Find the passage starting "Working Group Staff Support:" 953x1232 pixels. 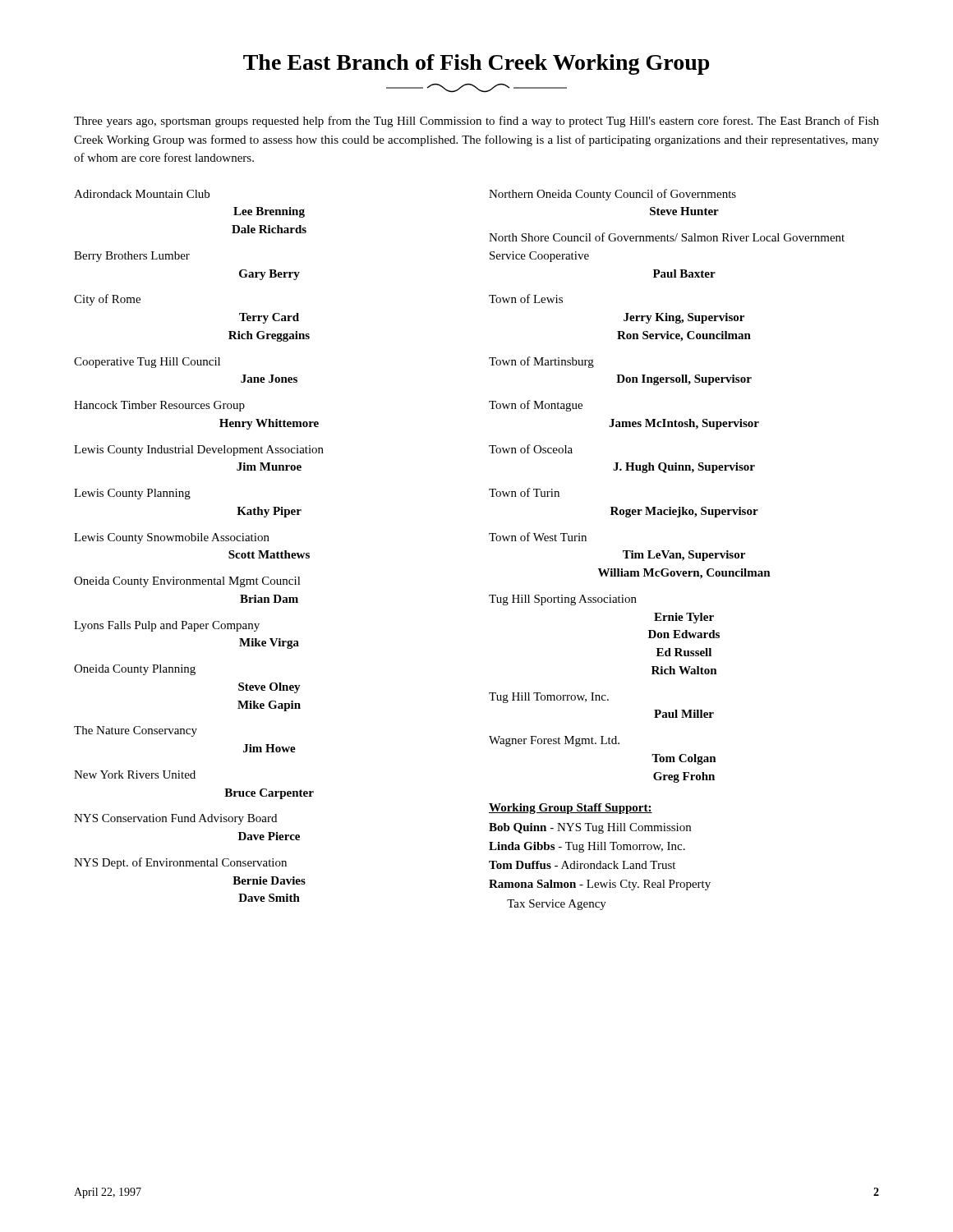684,856
